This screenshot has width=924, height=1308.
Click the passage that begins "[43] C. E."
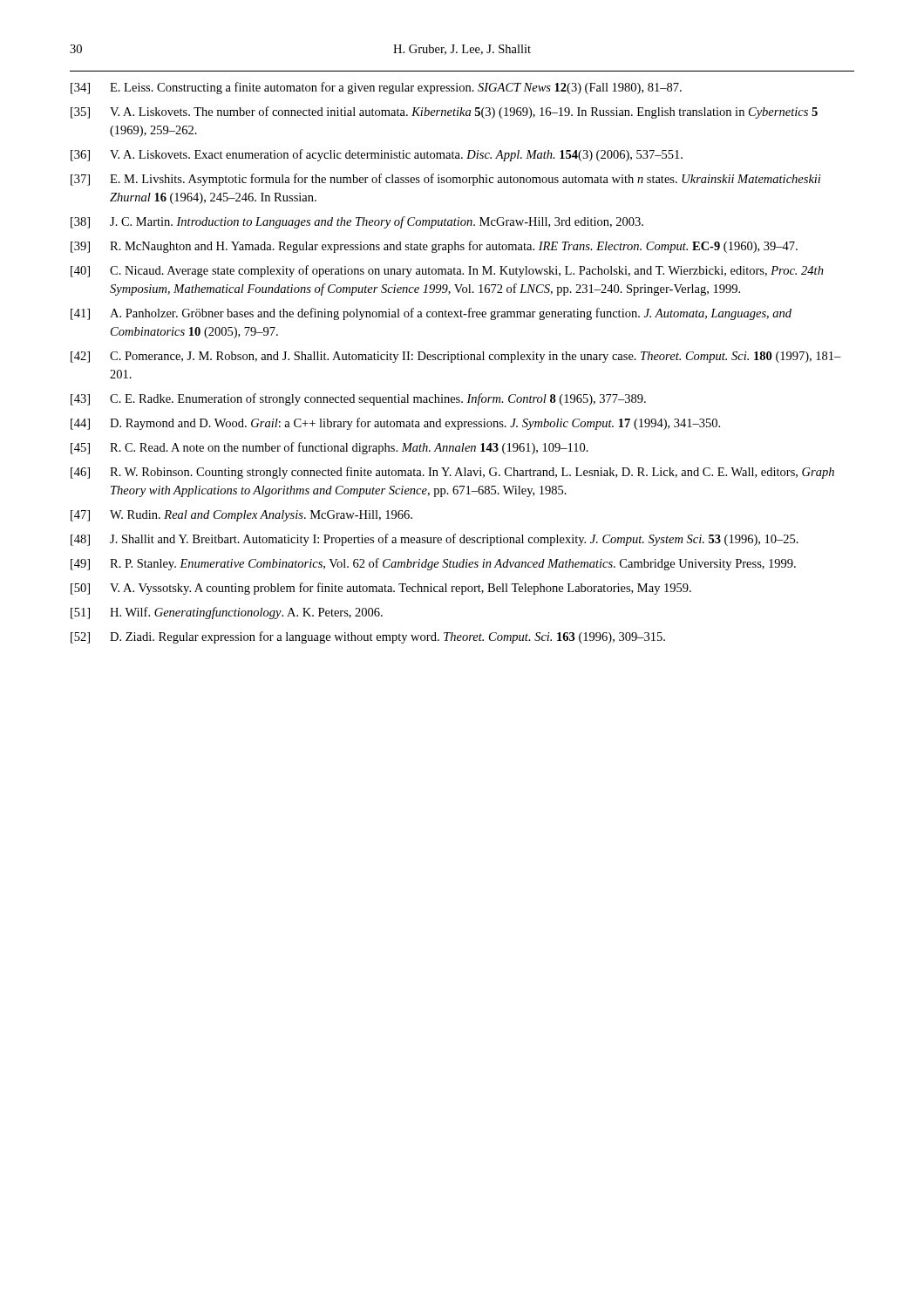462,399
